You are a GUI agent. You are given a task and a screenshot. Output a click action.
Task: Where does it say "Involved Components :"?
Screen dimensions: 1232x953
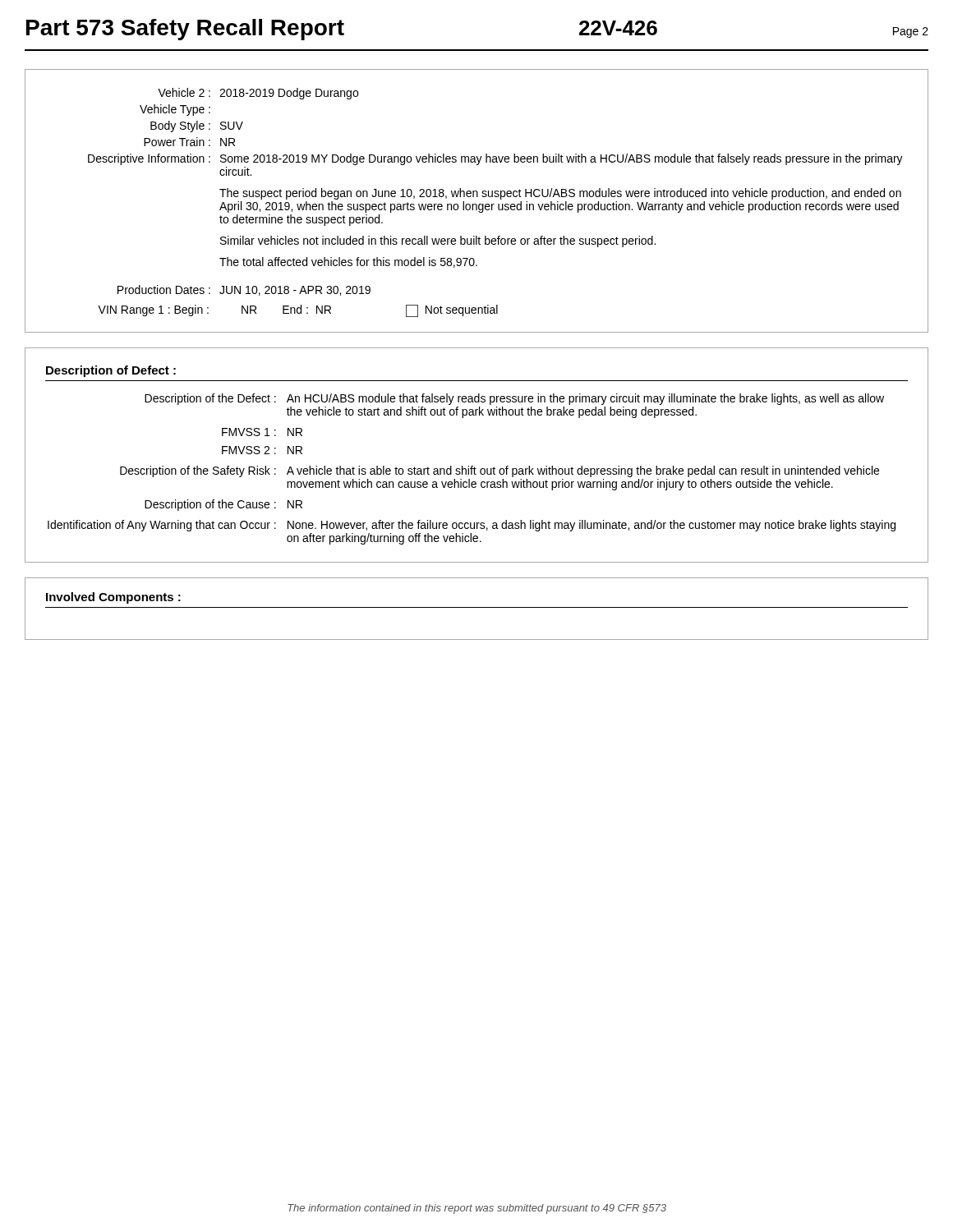[113, 597]
